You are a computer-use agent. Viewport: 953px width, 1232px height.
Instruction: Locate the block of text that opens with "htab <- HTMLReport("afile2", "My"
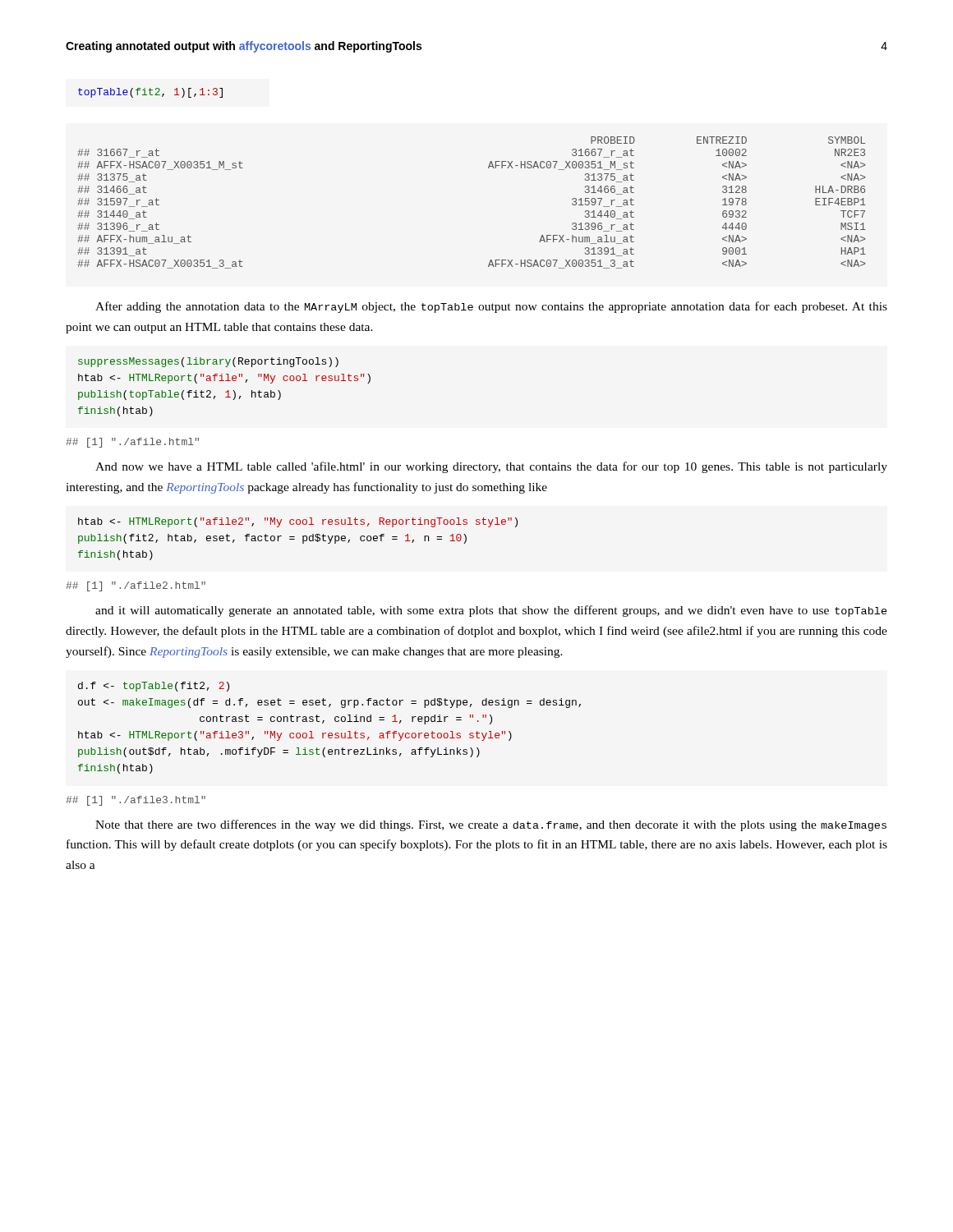tap(476, 539)
